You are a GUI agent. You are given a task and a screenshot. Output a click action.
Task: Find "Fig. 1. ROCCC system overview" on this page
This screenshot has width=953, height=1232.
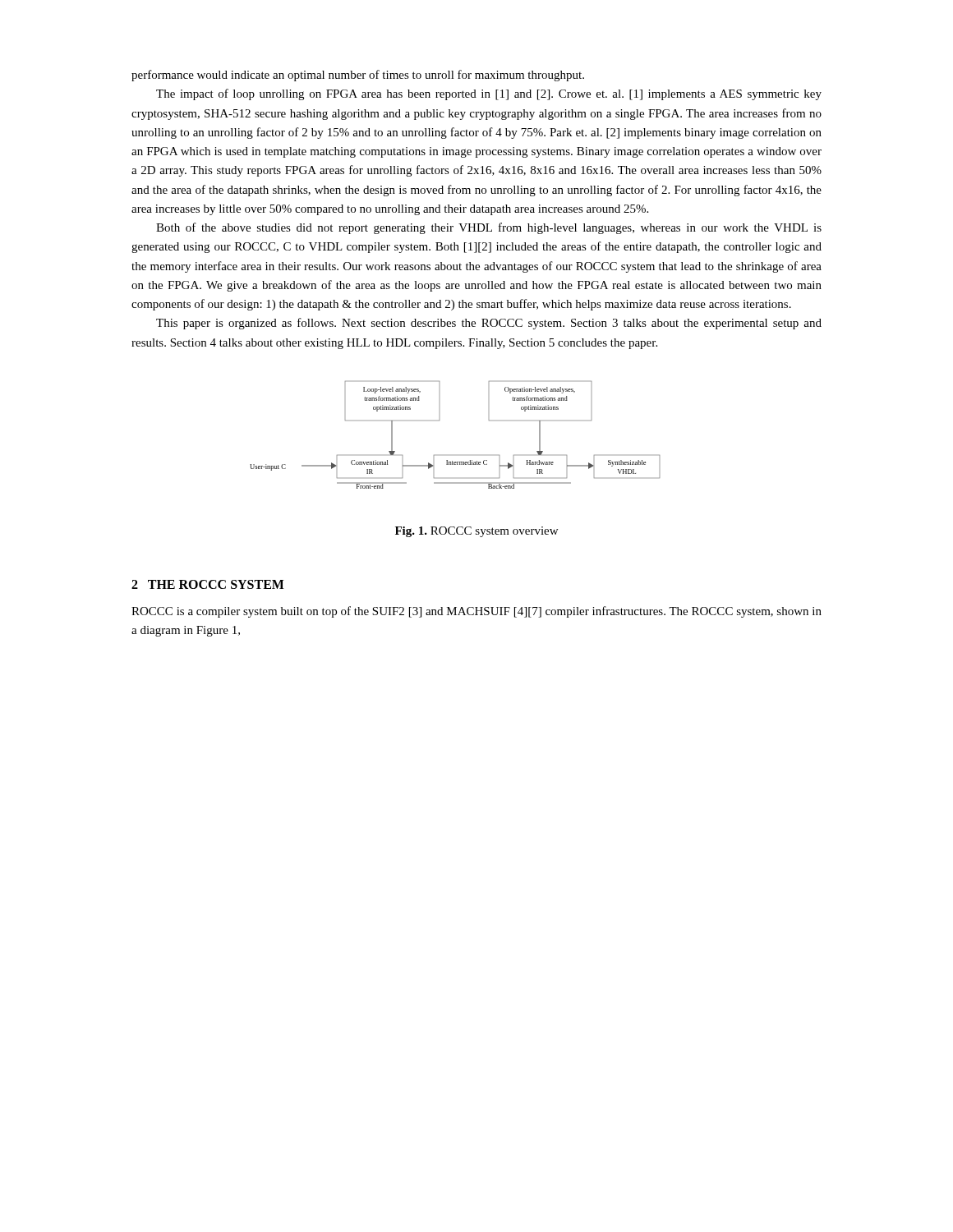point(476,530)
